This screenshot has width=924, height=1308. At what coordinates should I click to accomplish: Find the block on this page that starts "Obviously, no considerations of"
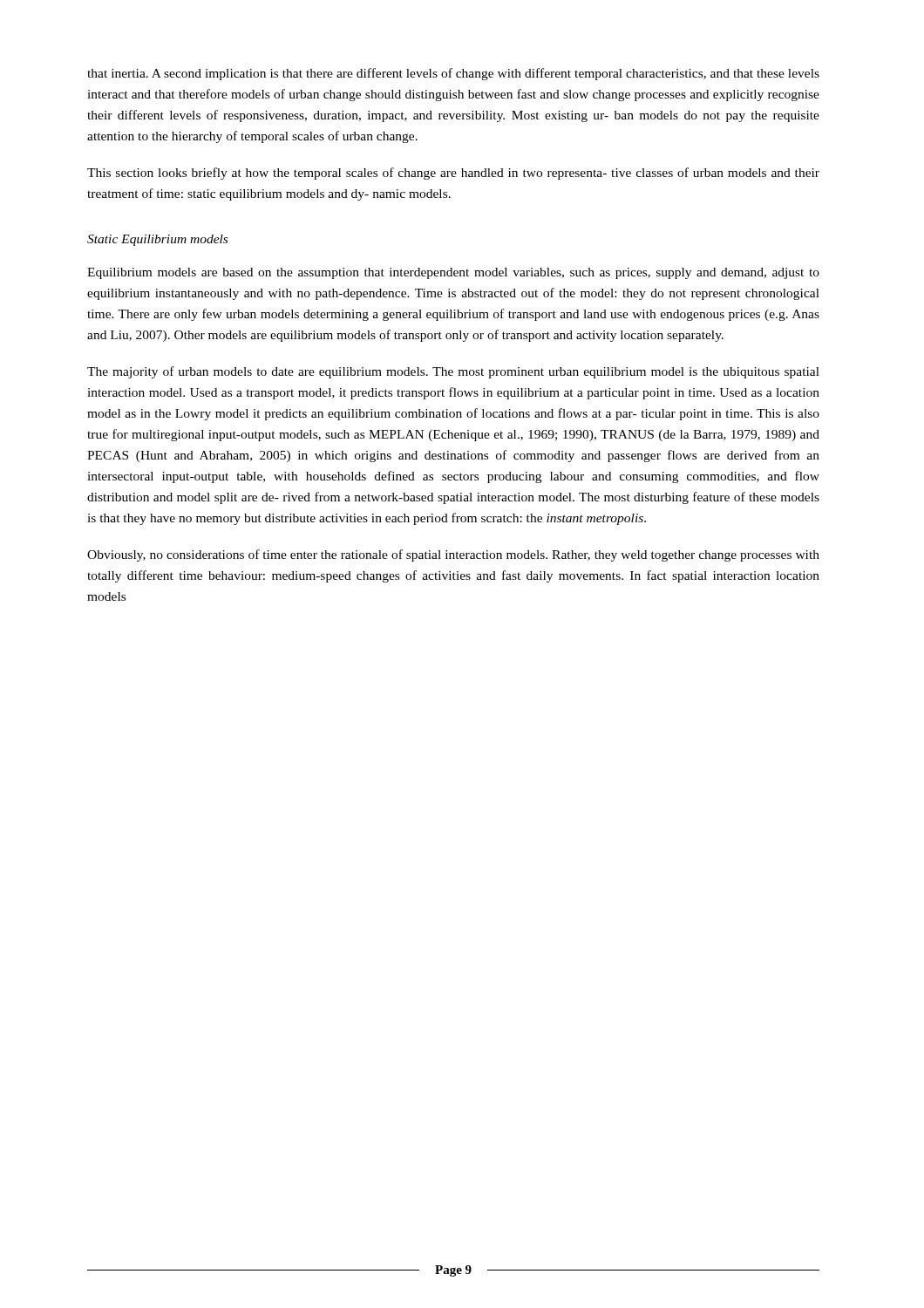(453, 575)
